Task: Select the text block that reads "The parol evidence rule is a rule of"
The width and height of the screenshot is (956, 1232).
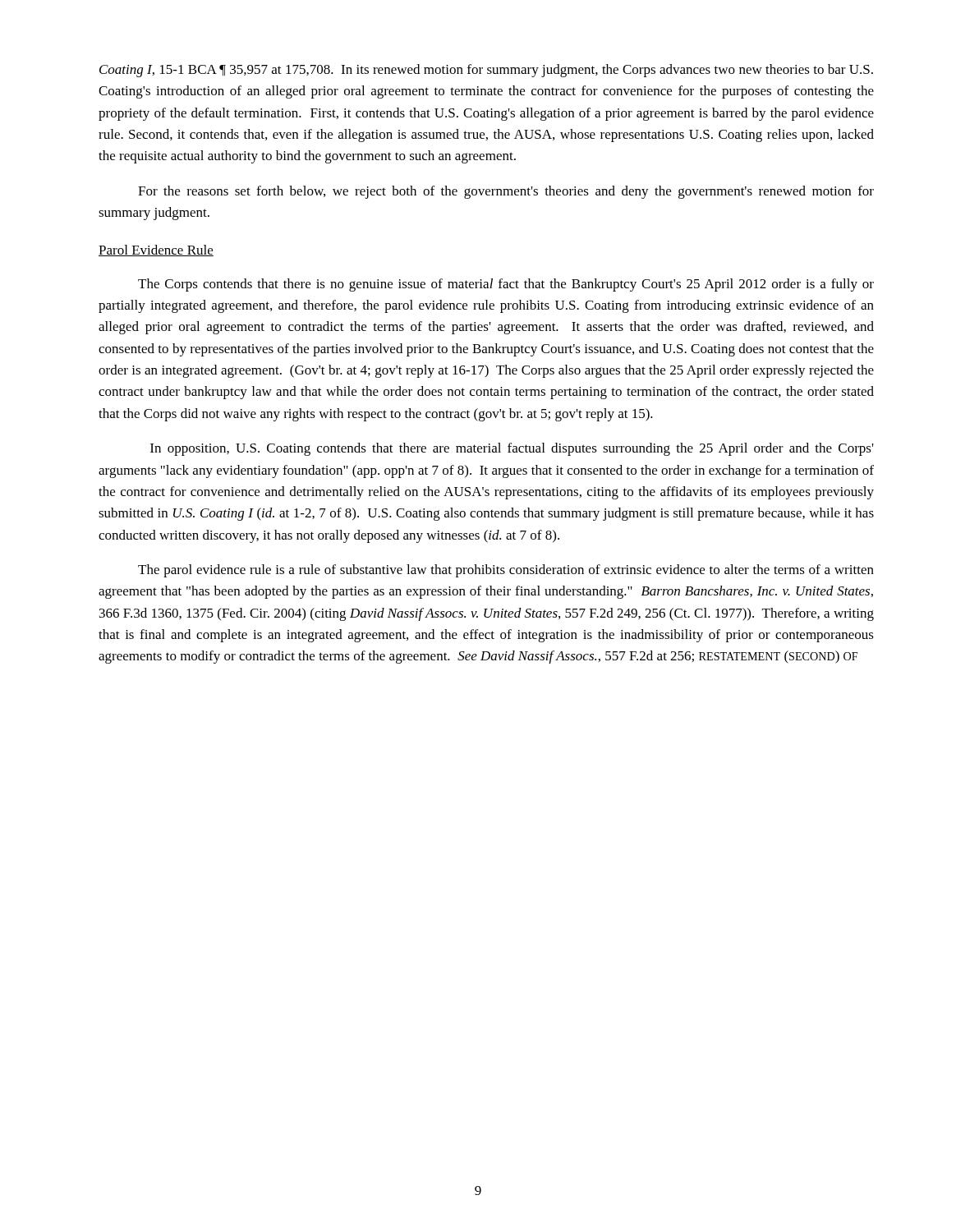Action: (486, 613)
